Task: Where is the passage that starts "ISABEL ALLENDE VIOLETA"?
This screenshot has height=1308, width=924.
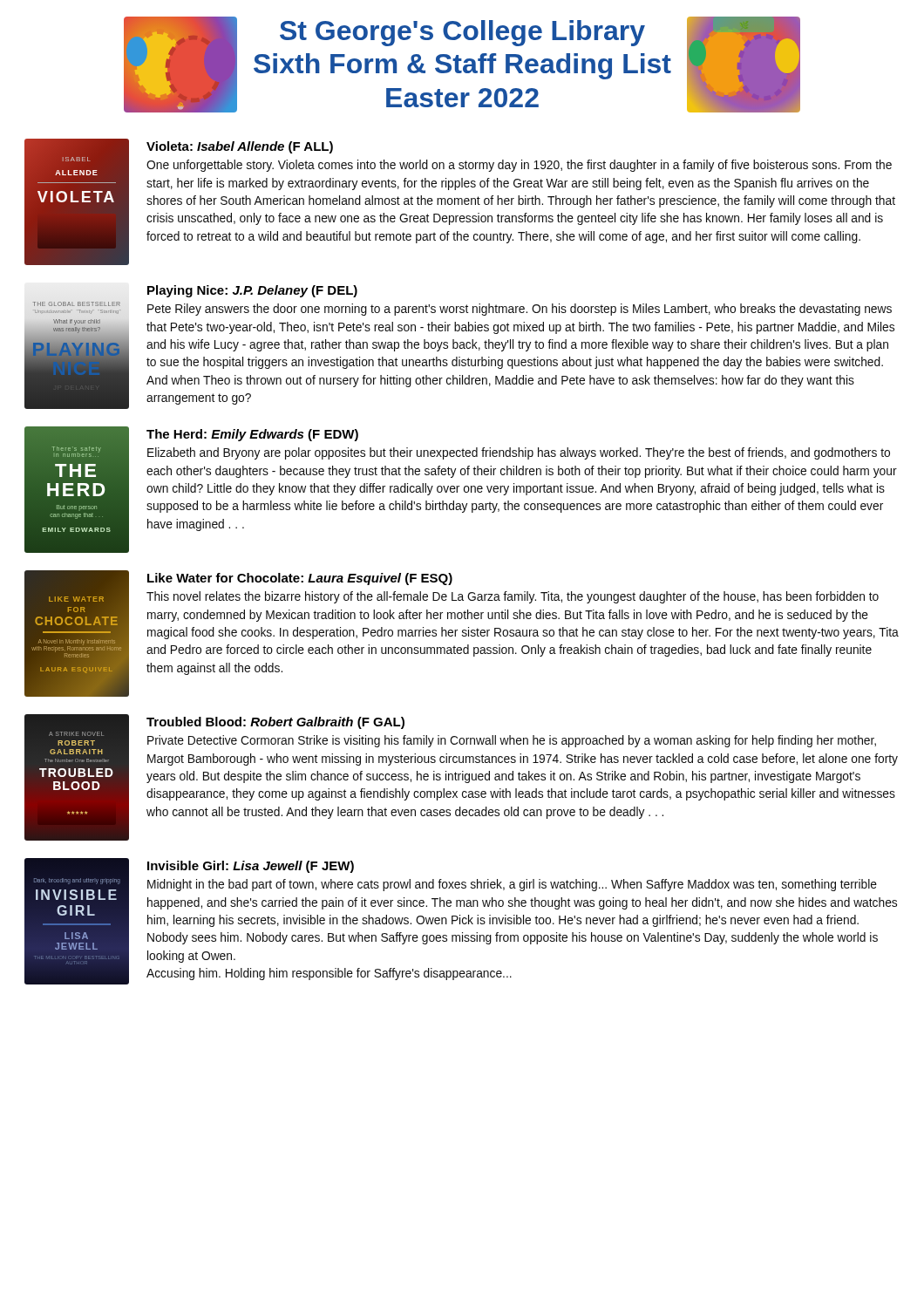Action: tap(462, 202)
